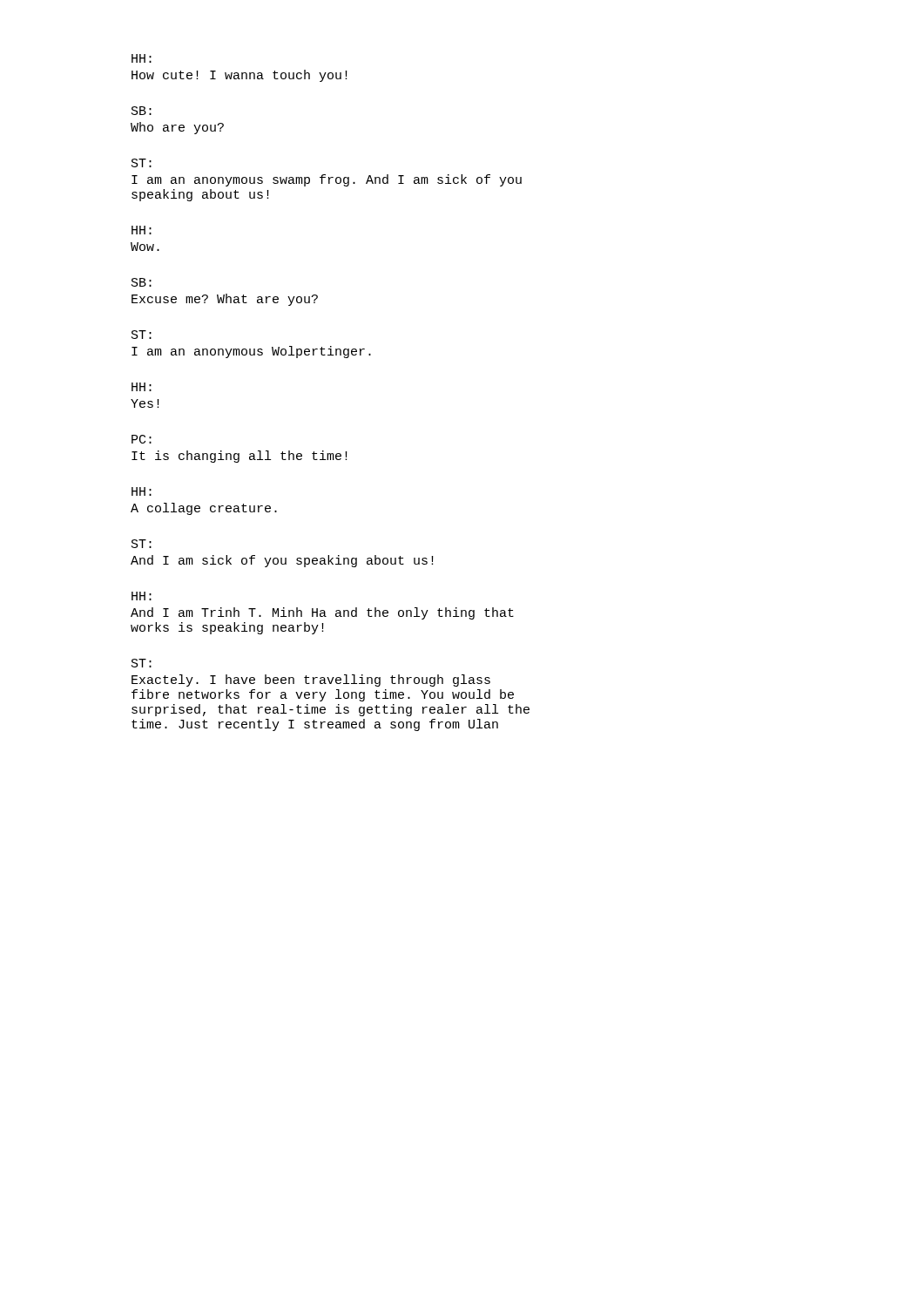The height and width of the screenshot is (1307, 924).
Task: Locate the block starting "HH: A collage creature."
Action: 142,491
